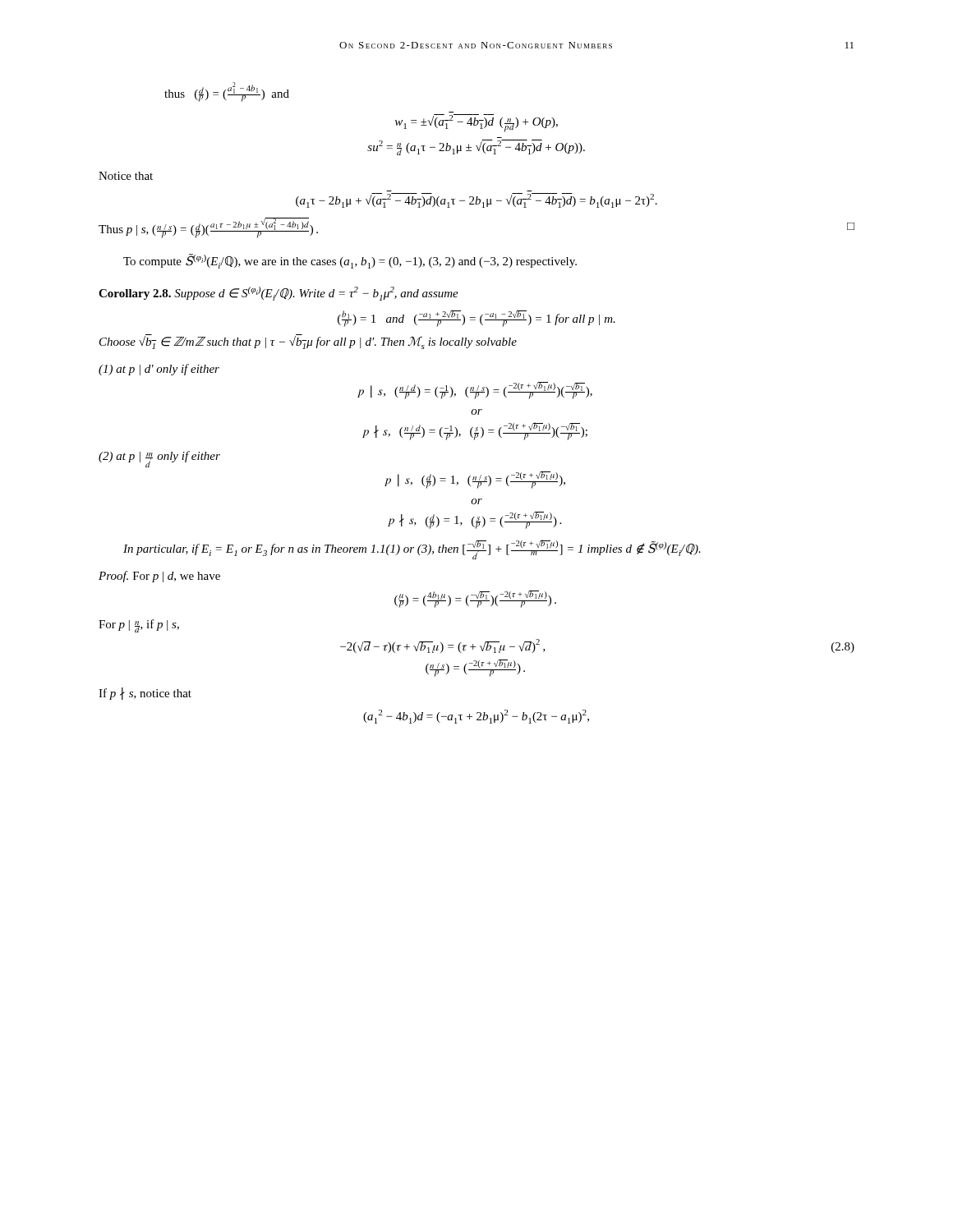Where is the formula that starts "(b1p) =1 and (−a1+2b1p) = (−a1−2b1p) =1"?
This screenshot has height=1232, width=953.
[476, 318]
